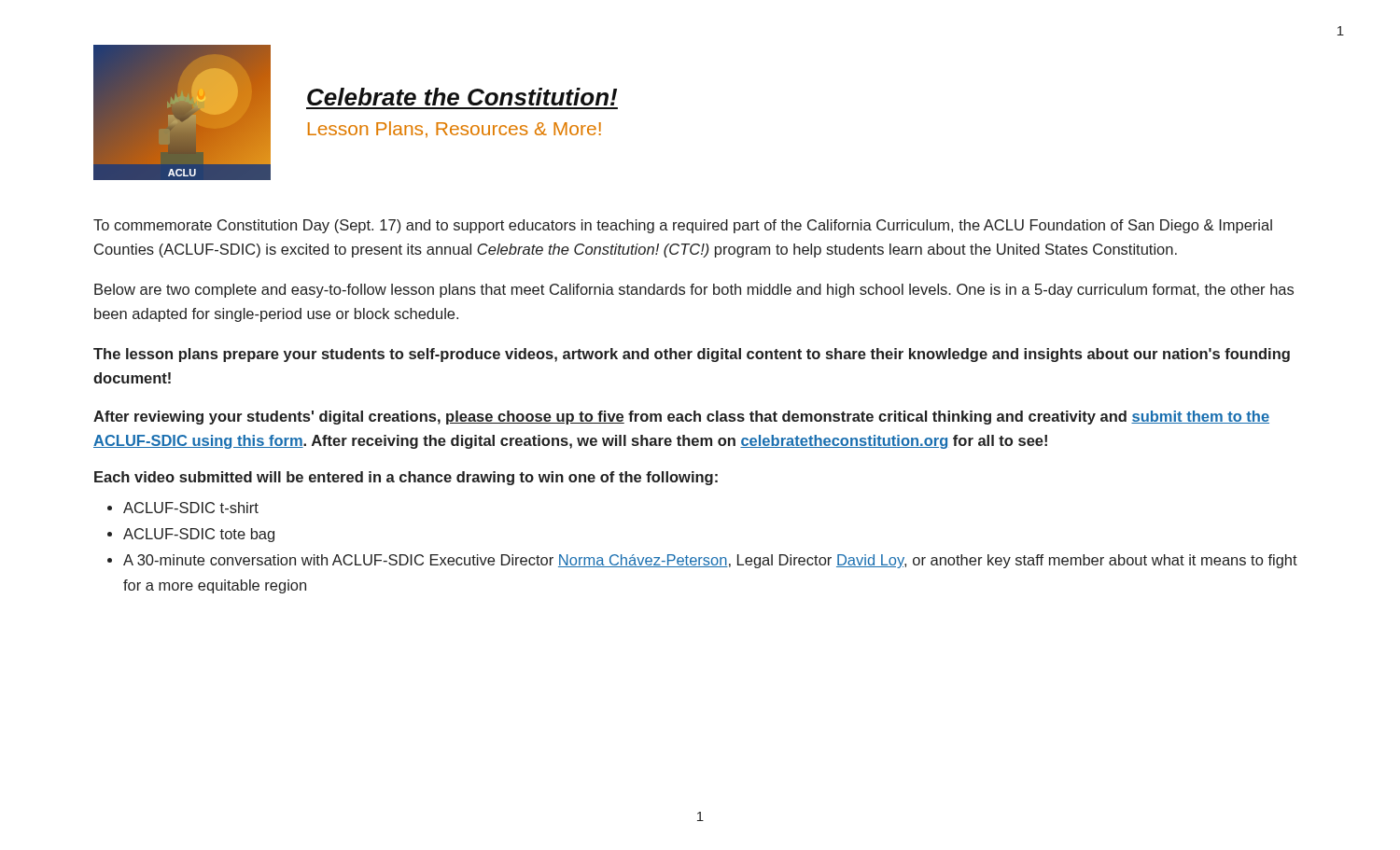Locate the text block that says "Each video submitted will be entered in"
This screenshot has width=1400, height=850.
[x=406, y=476]
